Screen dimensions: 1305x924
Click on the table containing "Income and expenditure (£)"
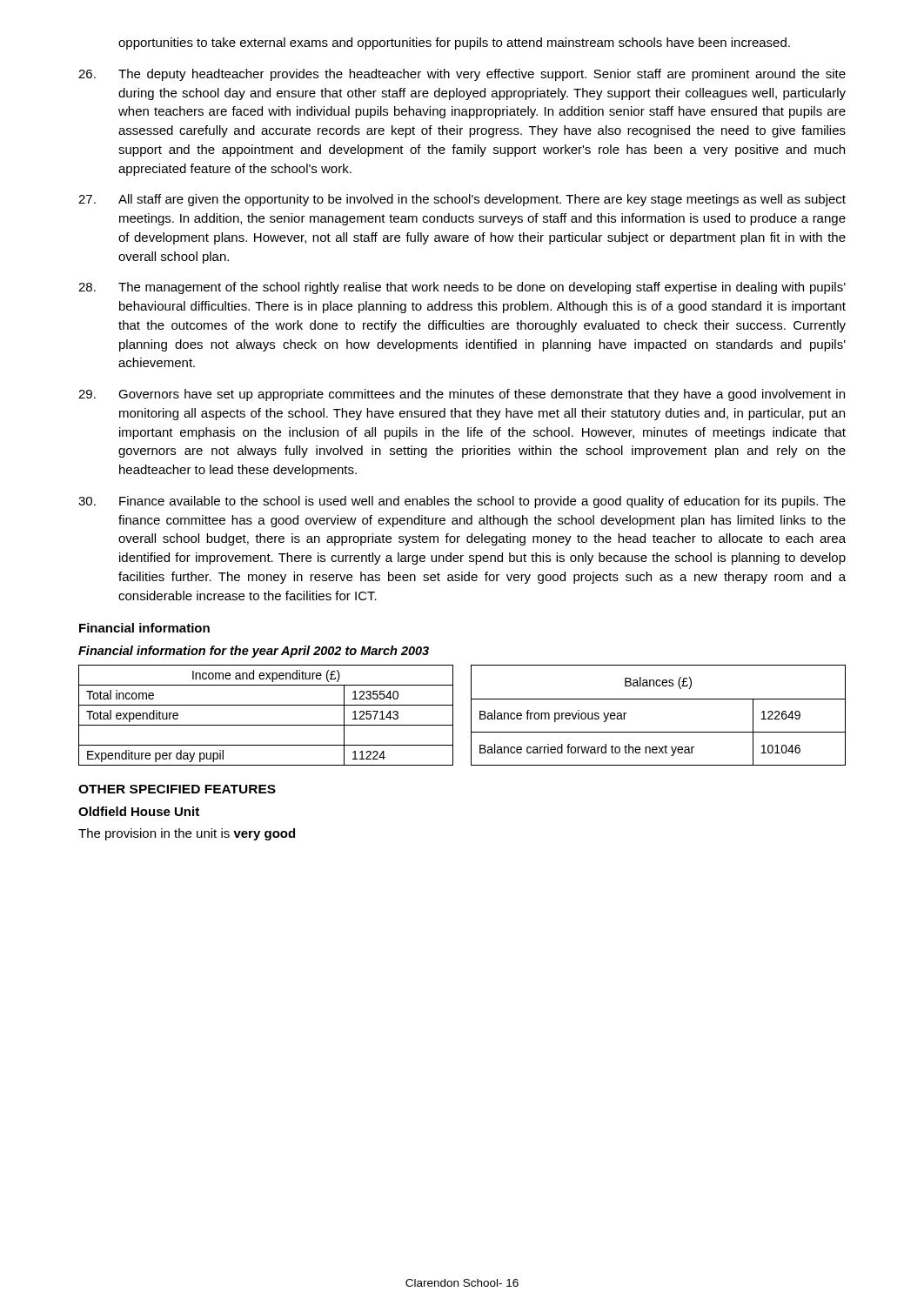click(462, 715)
